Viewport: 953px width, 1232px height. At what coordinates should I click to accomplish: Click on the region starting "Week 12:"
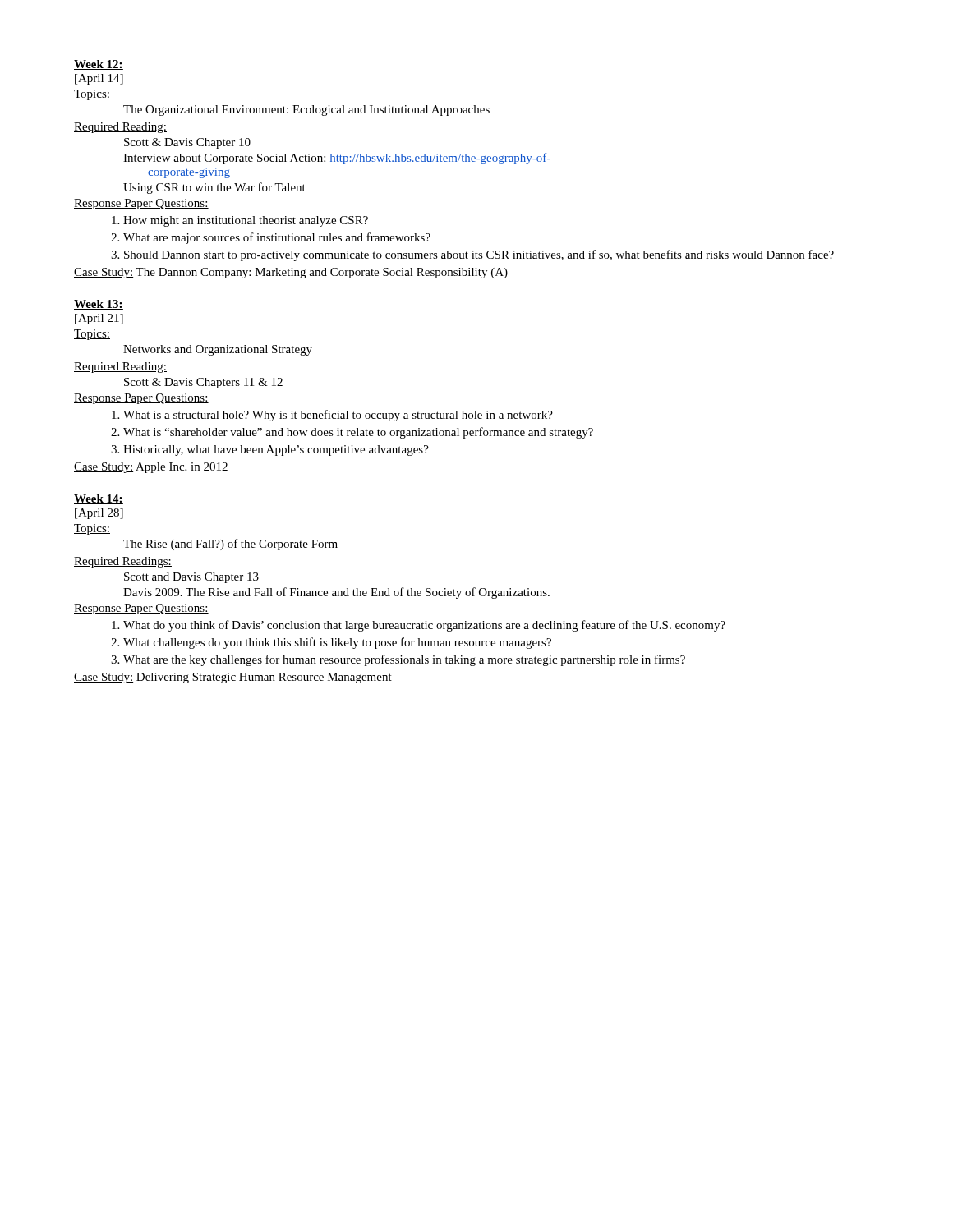pyautogui.click(x=98, y=64)
